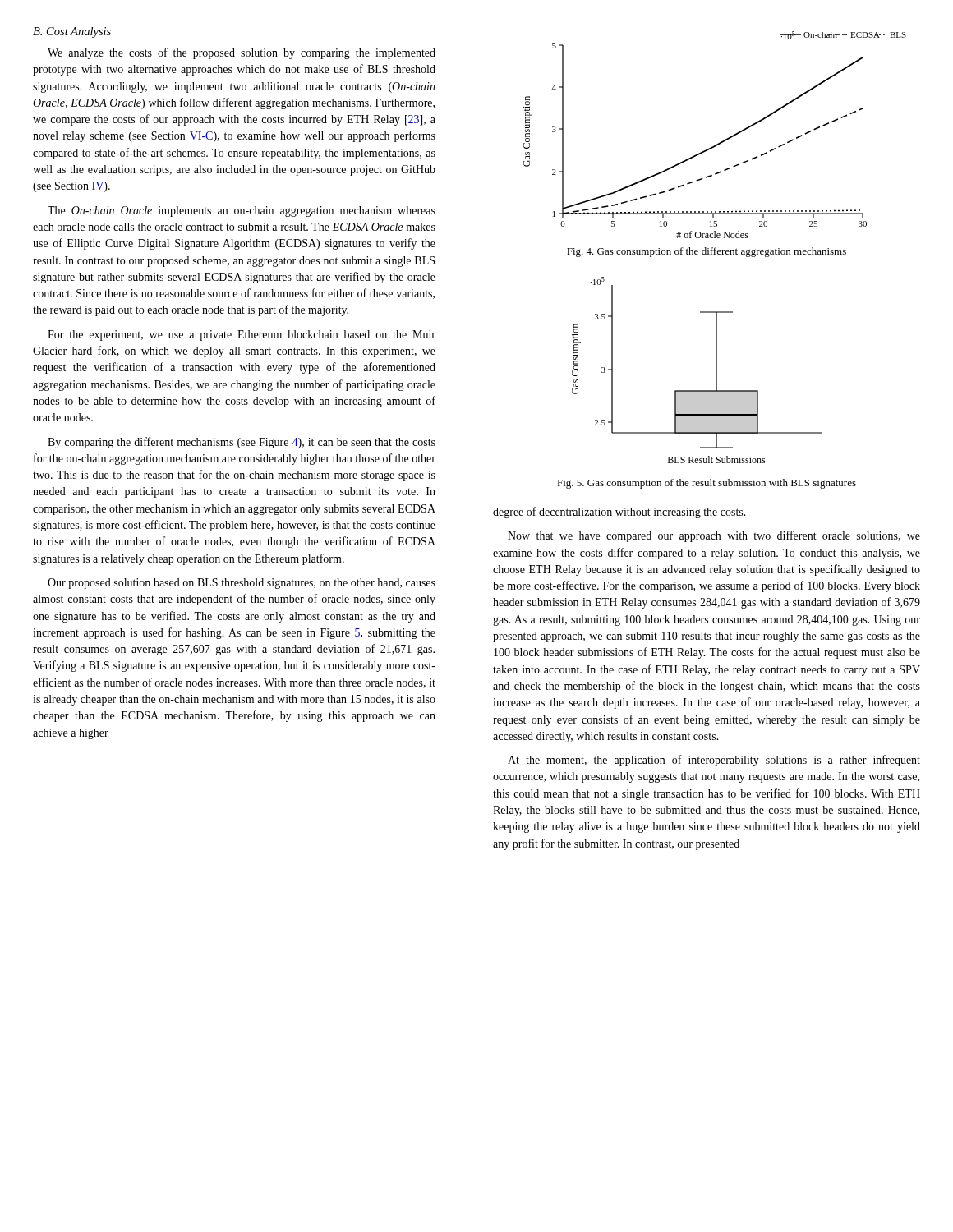Click the passage that begins "We analyze the costs of the"
Viewport: 953px width, 1232px height.
pyautogui.click(x=234, y=393)
